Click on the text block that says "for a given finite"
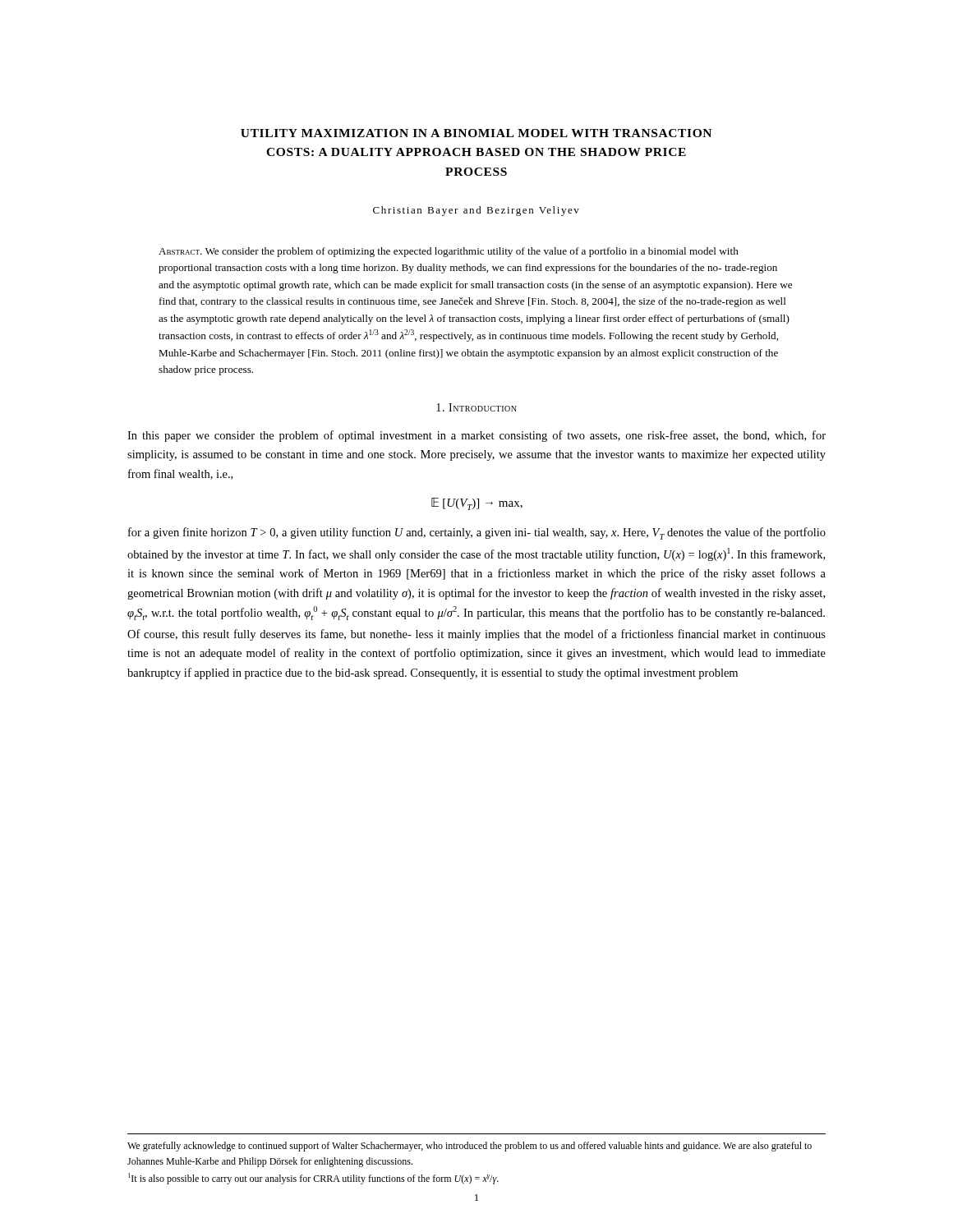 click(476, 603)
